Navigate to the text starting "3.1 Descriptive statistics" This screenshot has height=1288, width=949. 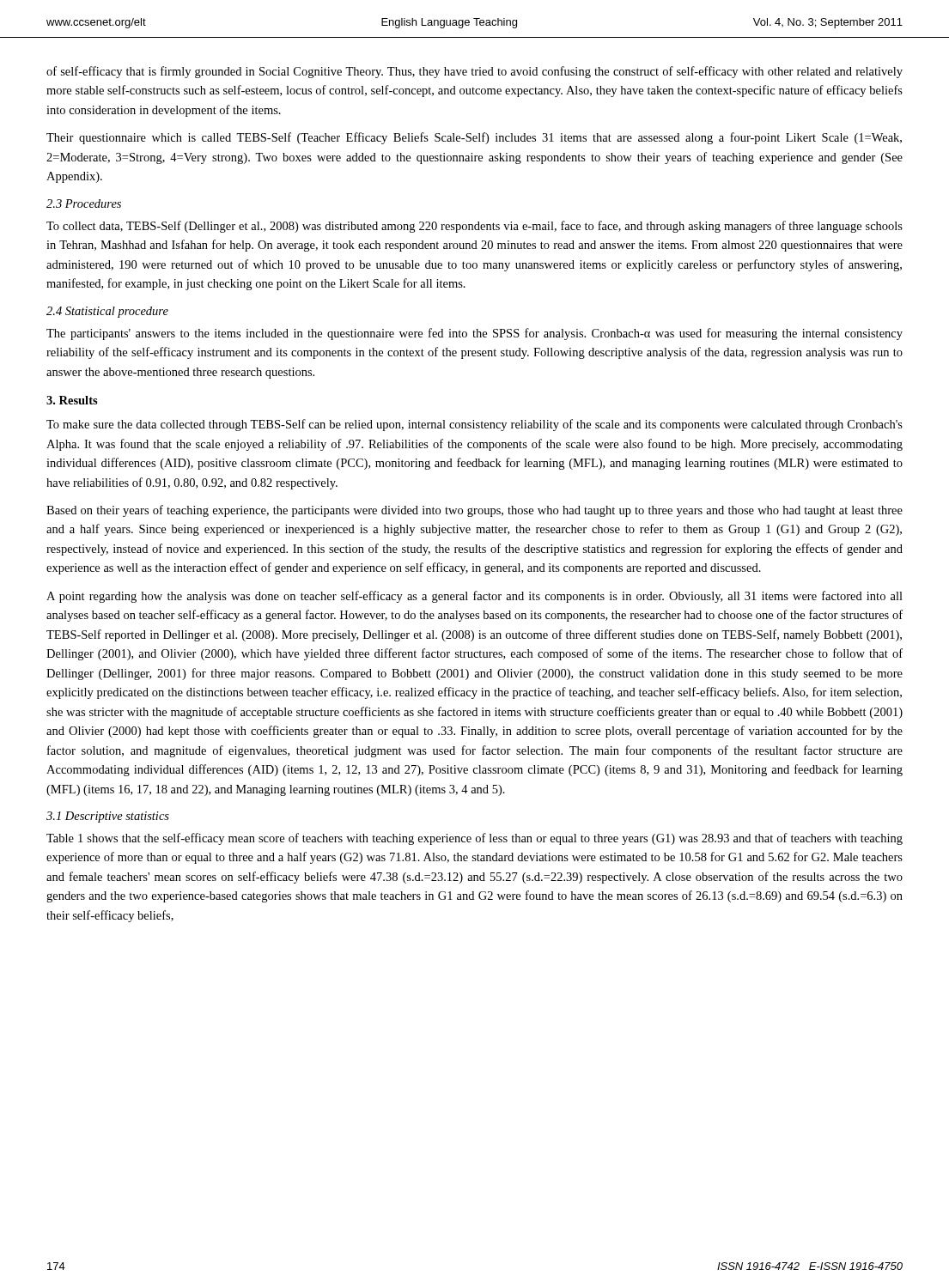coord(108,816)
